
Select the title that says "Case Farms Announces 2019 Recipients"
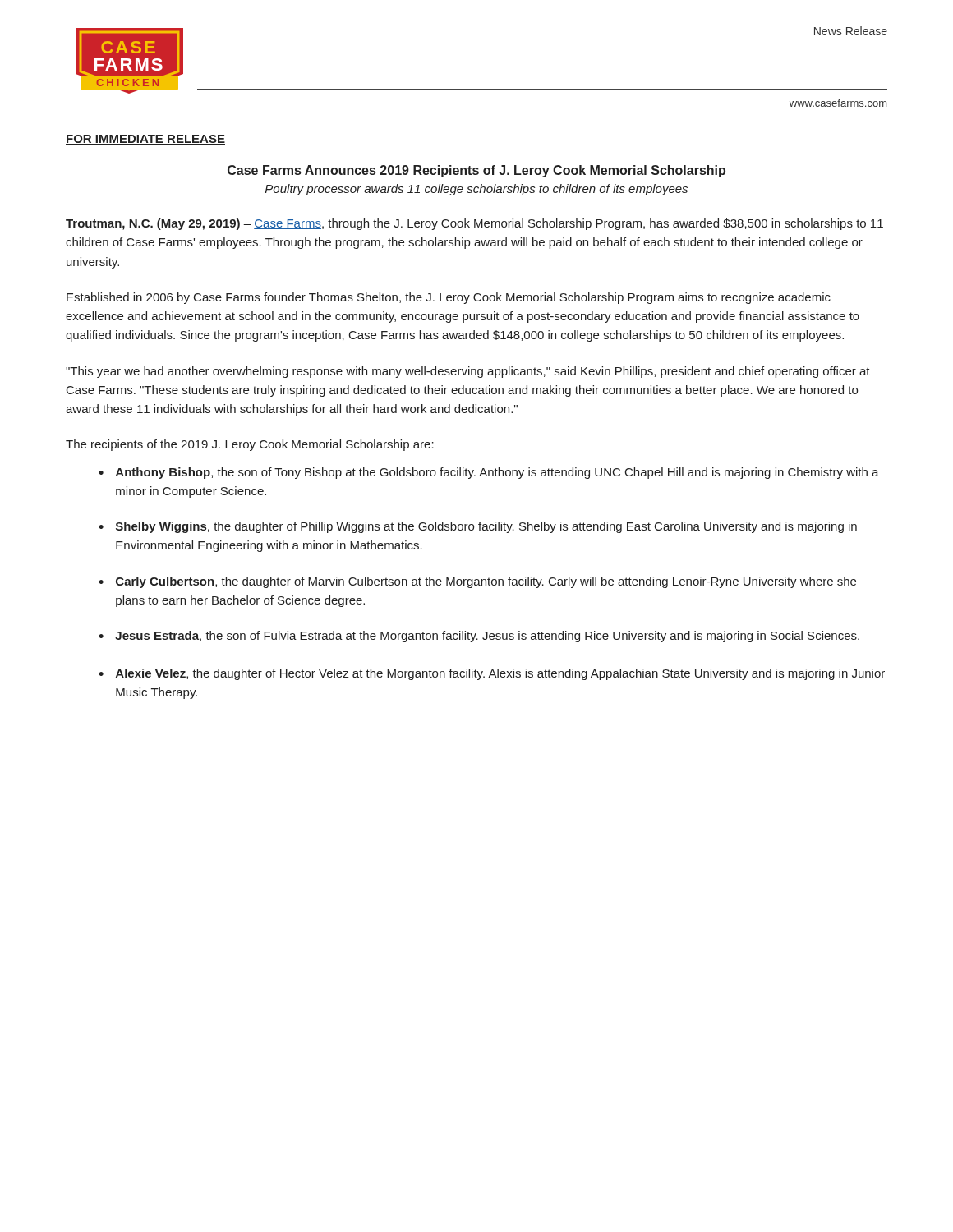point(476,180)
